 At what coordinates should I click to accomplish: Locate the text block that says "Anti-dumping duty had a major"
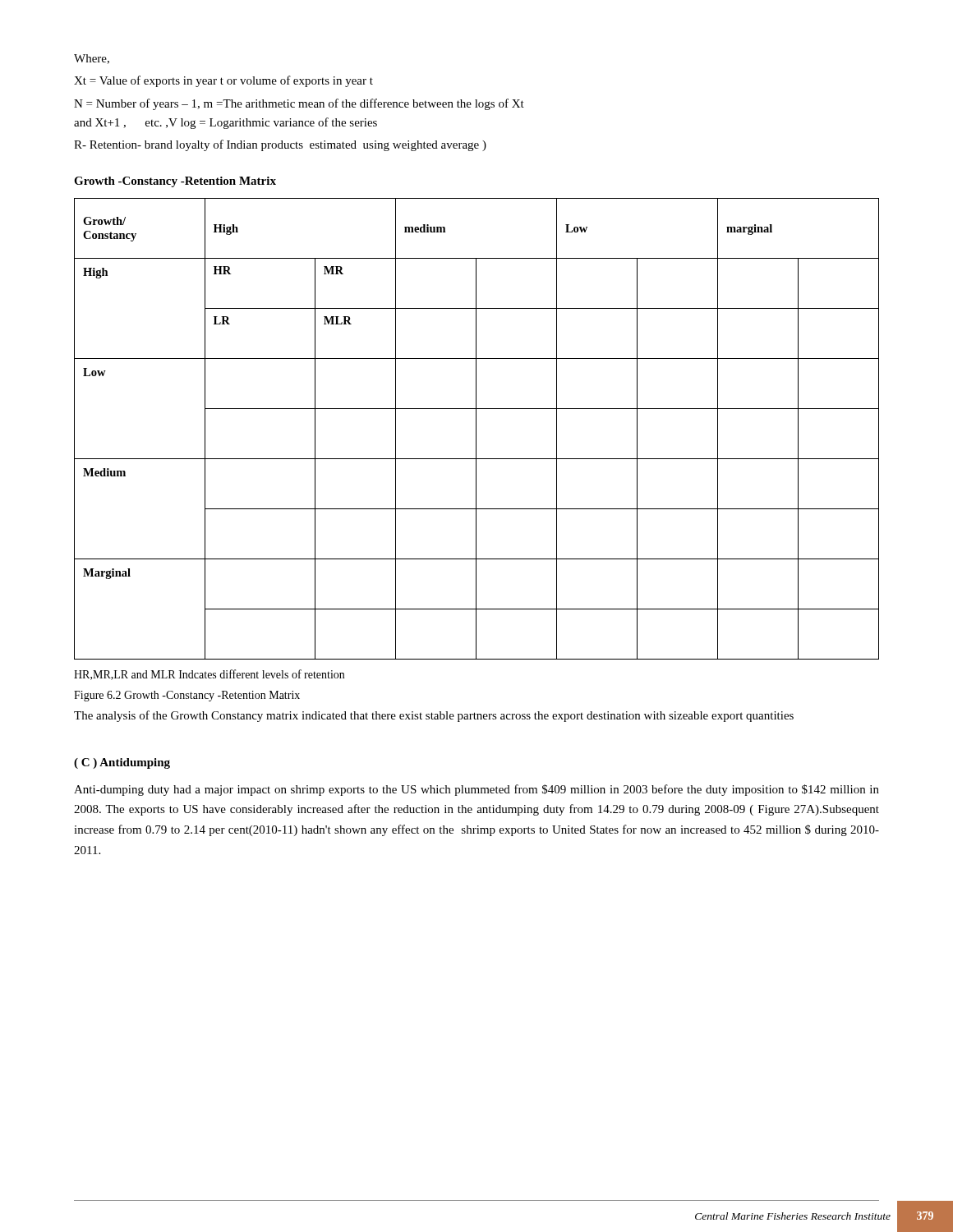pyautogui.click(x=476, y=819)
